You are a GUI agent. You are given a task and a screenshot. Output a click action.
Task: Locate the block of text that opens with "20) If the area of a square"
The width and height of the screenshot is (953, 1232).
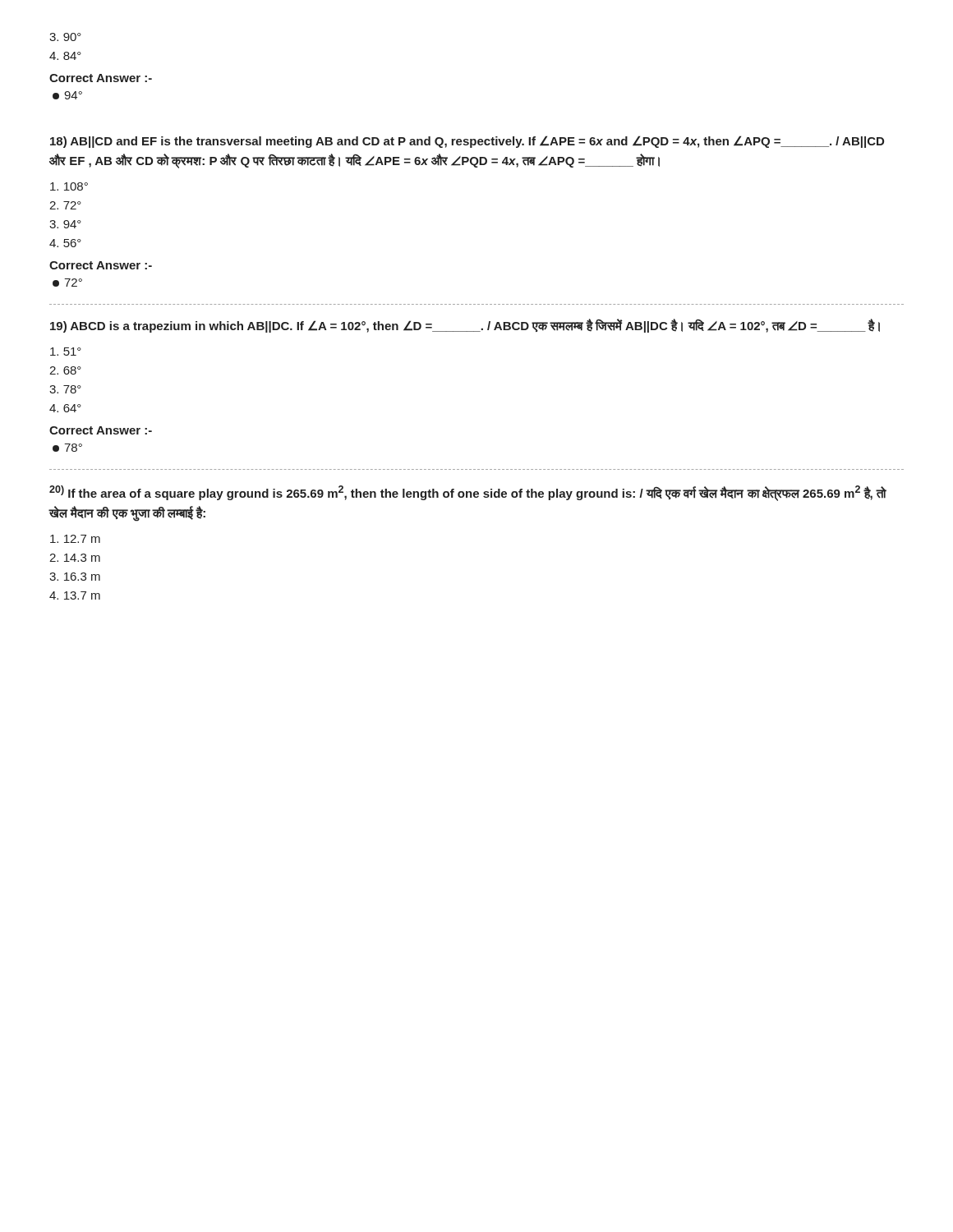point(467,502)
